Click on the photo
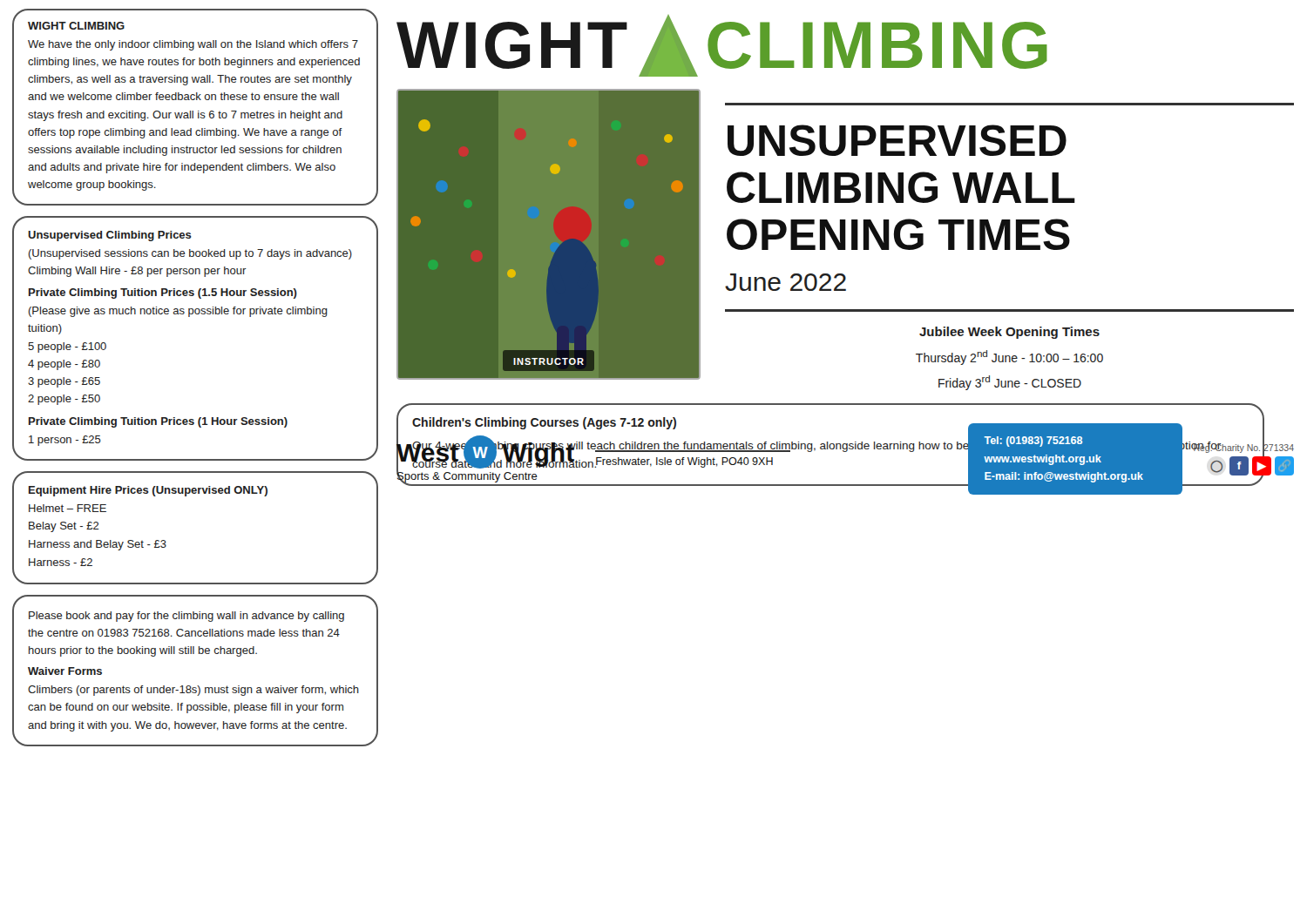Image resolution: width=1307 pixels, height=924 pixels. [x=548, y=234]
